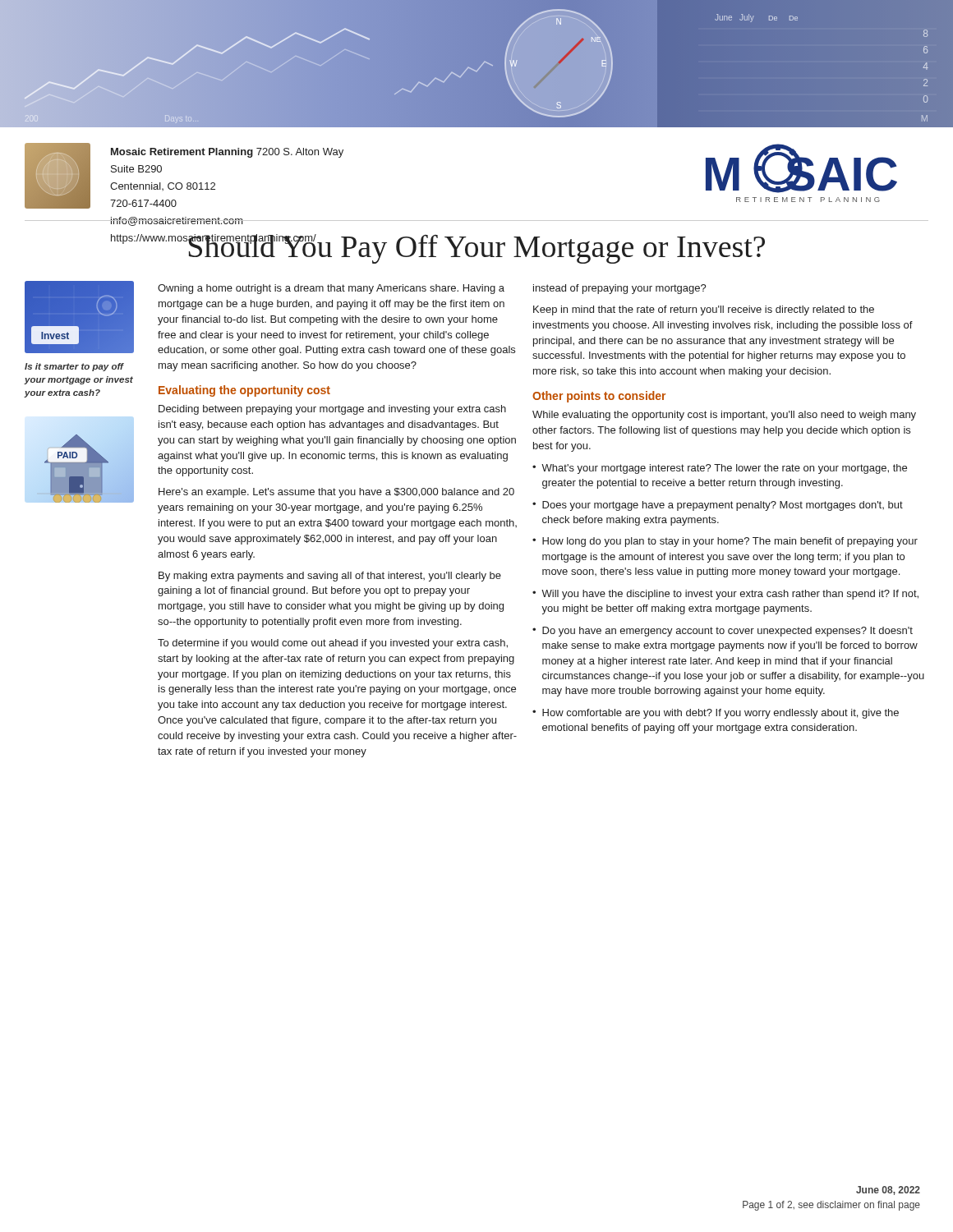Screen dimensions: 1232x953
Task: Select the text block starting "Deciding between prepaying your mortgage and investing your"
Action: pos(337,440)
